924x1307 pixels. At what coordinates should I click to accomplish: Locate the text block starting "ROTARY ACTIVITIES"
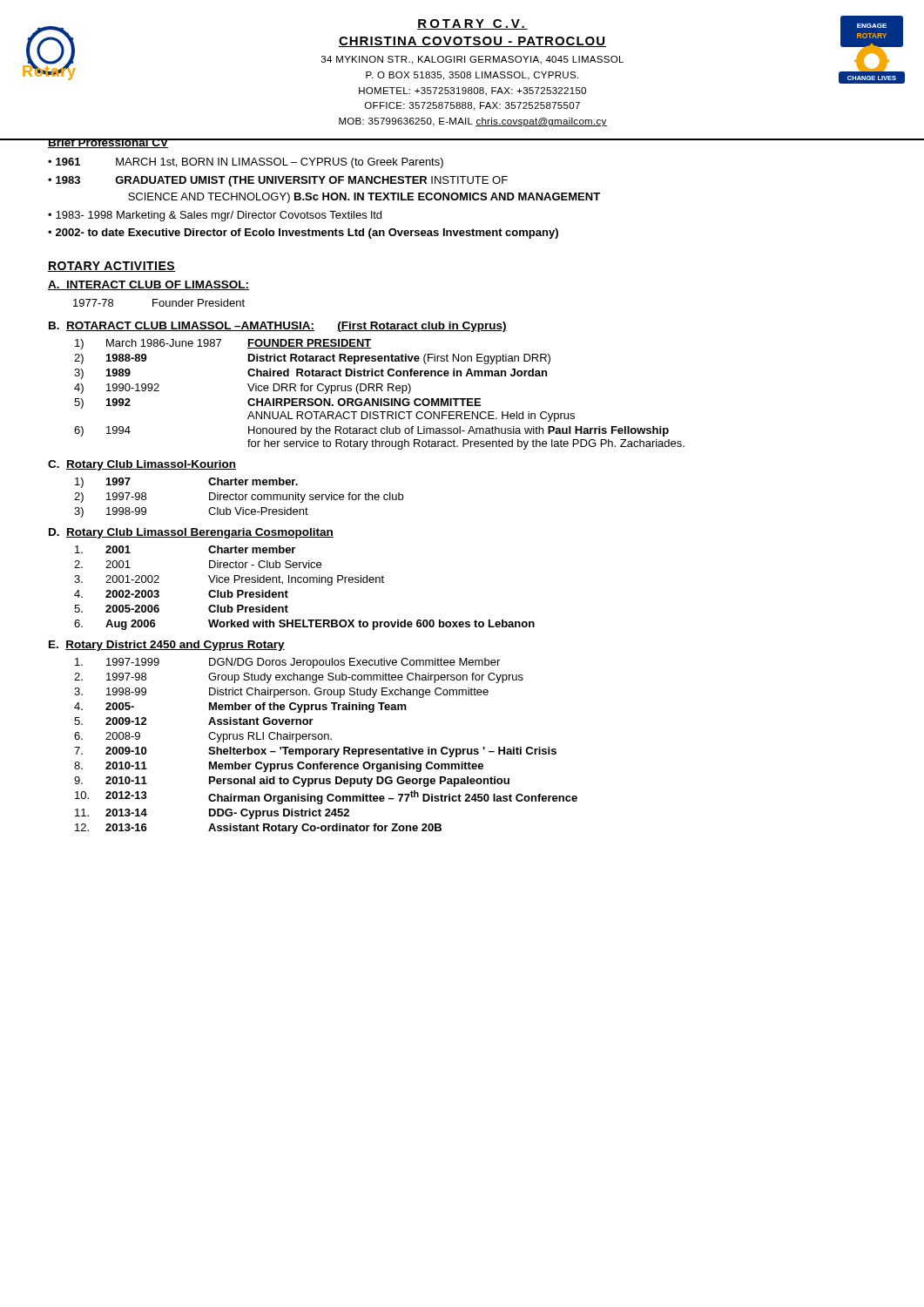[112, 266]
